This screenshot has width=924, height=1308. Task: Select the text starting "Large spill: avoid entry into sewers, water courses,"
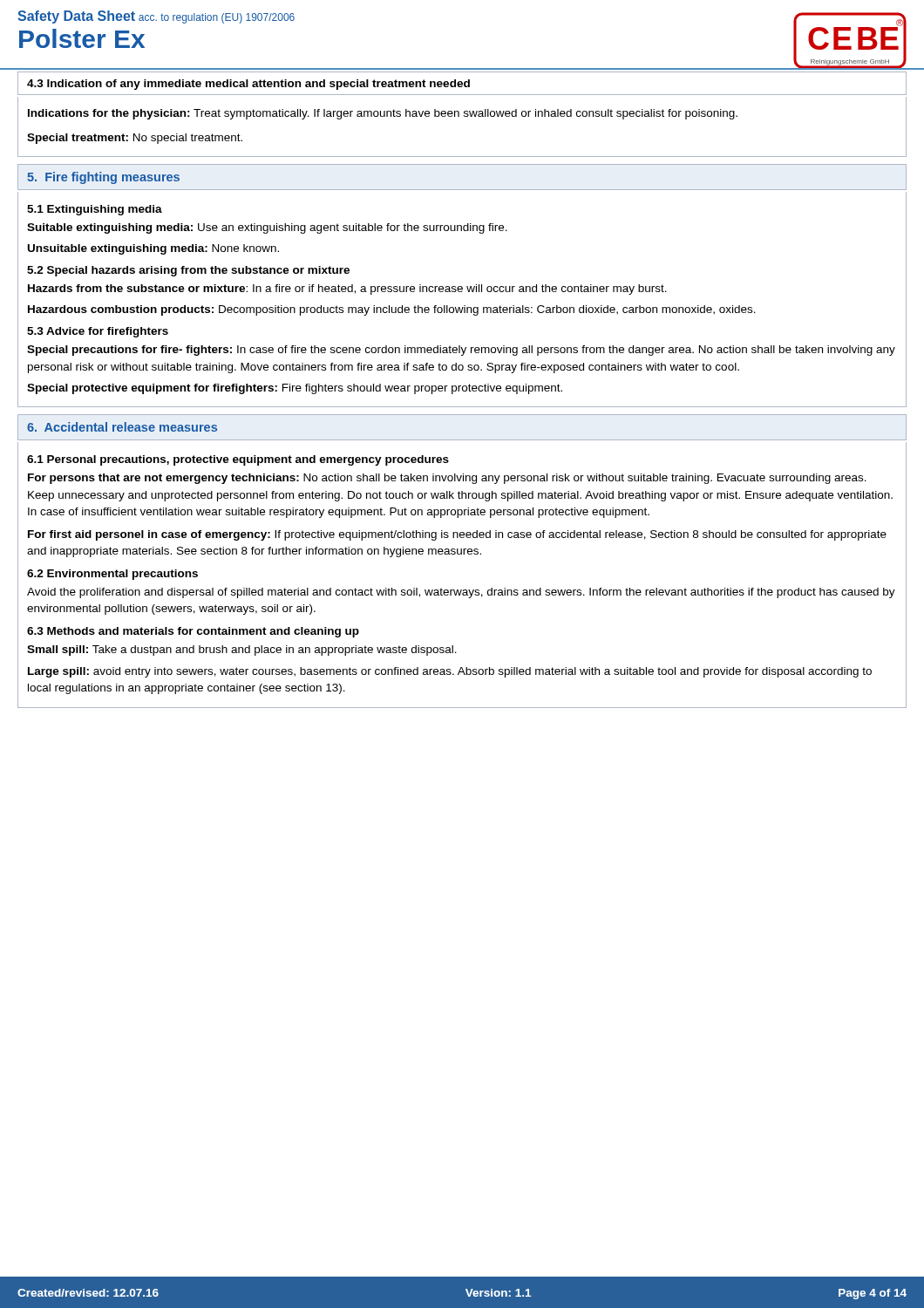[450, 679]
